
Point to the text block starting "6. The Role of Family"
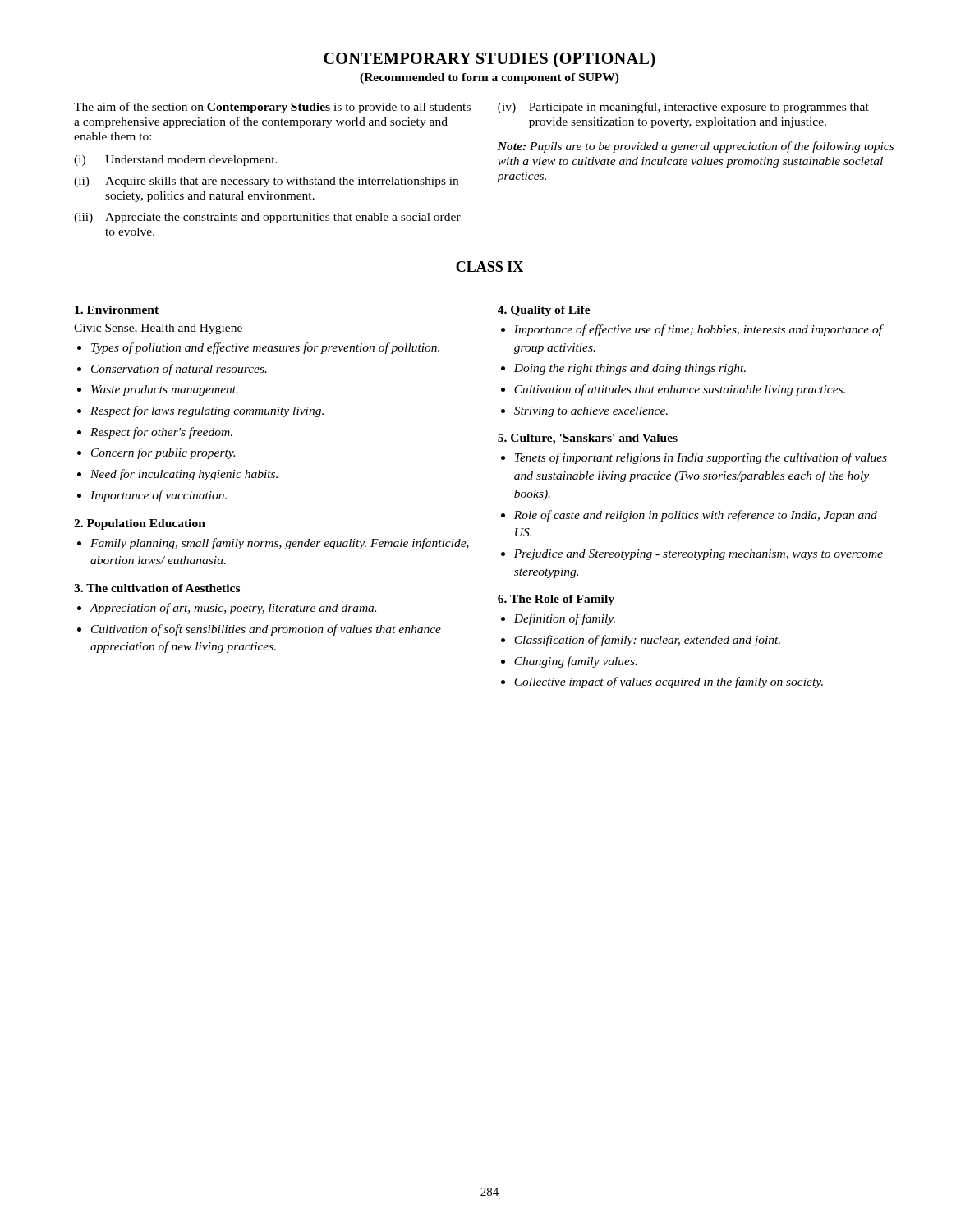point(556,599)
